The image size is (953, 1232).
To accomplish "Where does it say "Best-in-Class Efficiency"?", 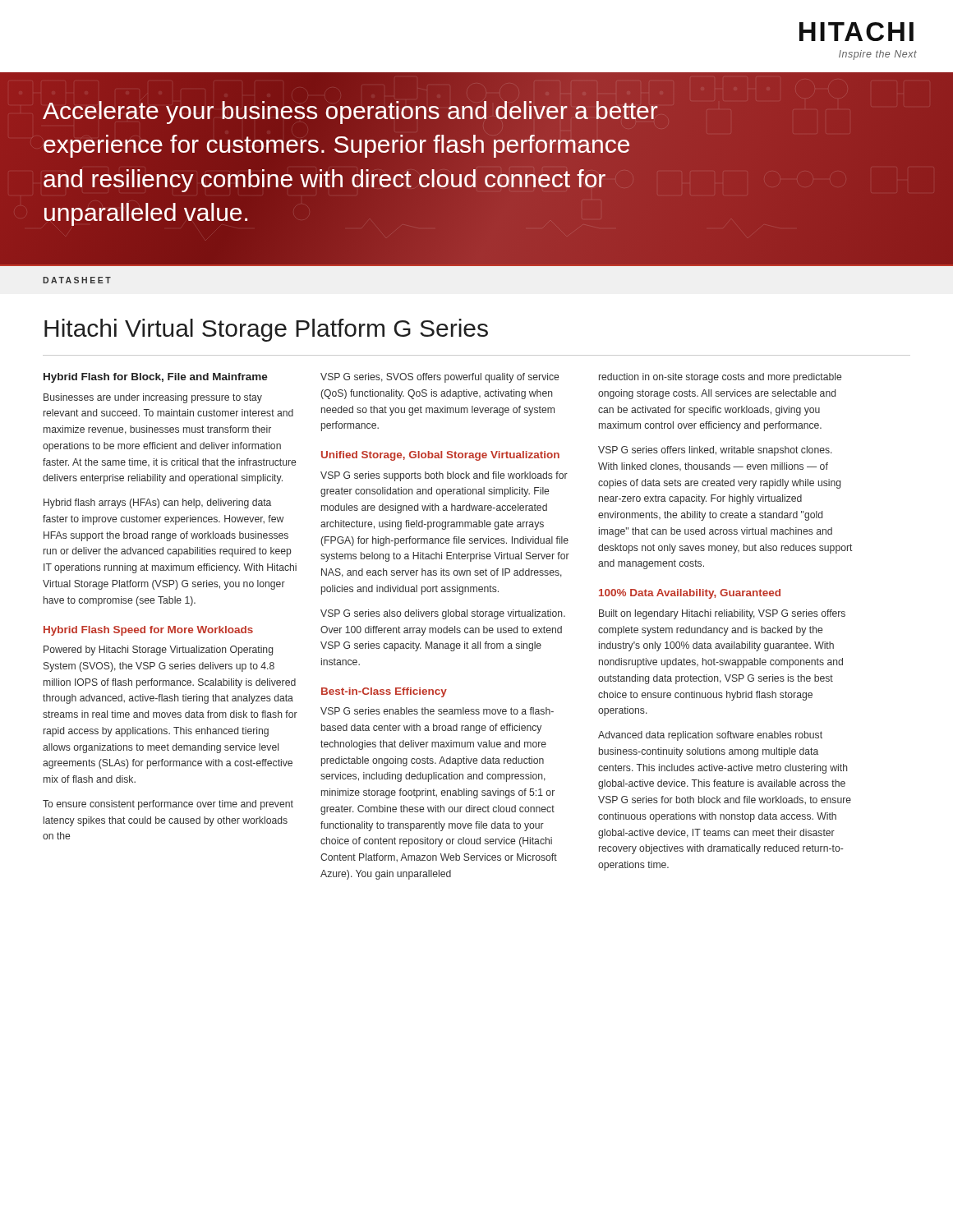I will (x=384, y=691).
